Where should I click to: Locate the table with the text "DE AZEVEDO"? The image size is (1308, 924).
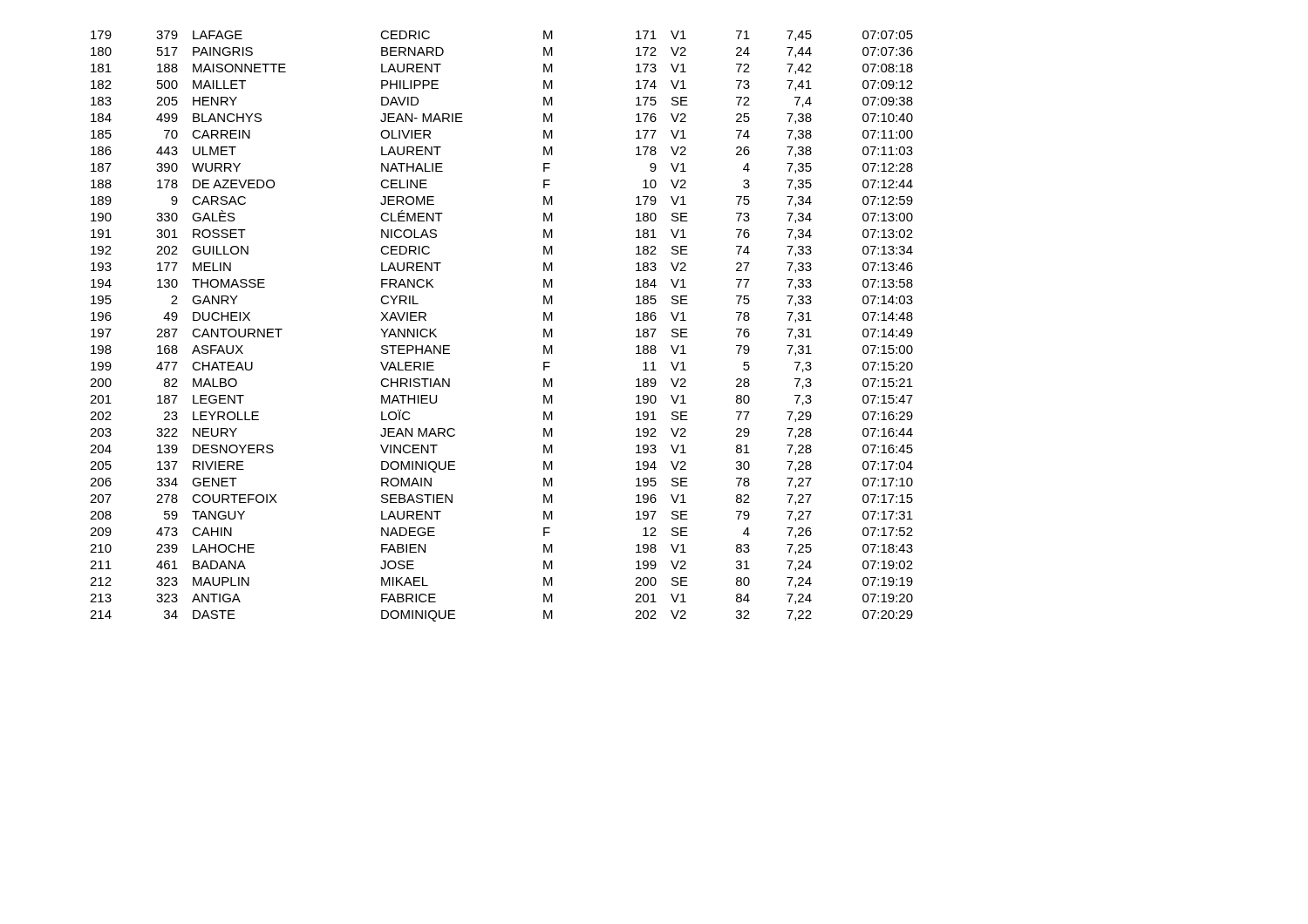click(x=486, y=324)
